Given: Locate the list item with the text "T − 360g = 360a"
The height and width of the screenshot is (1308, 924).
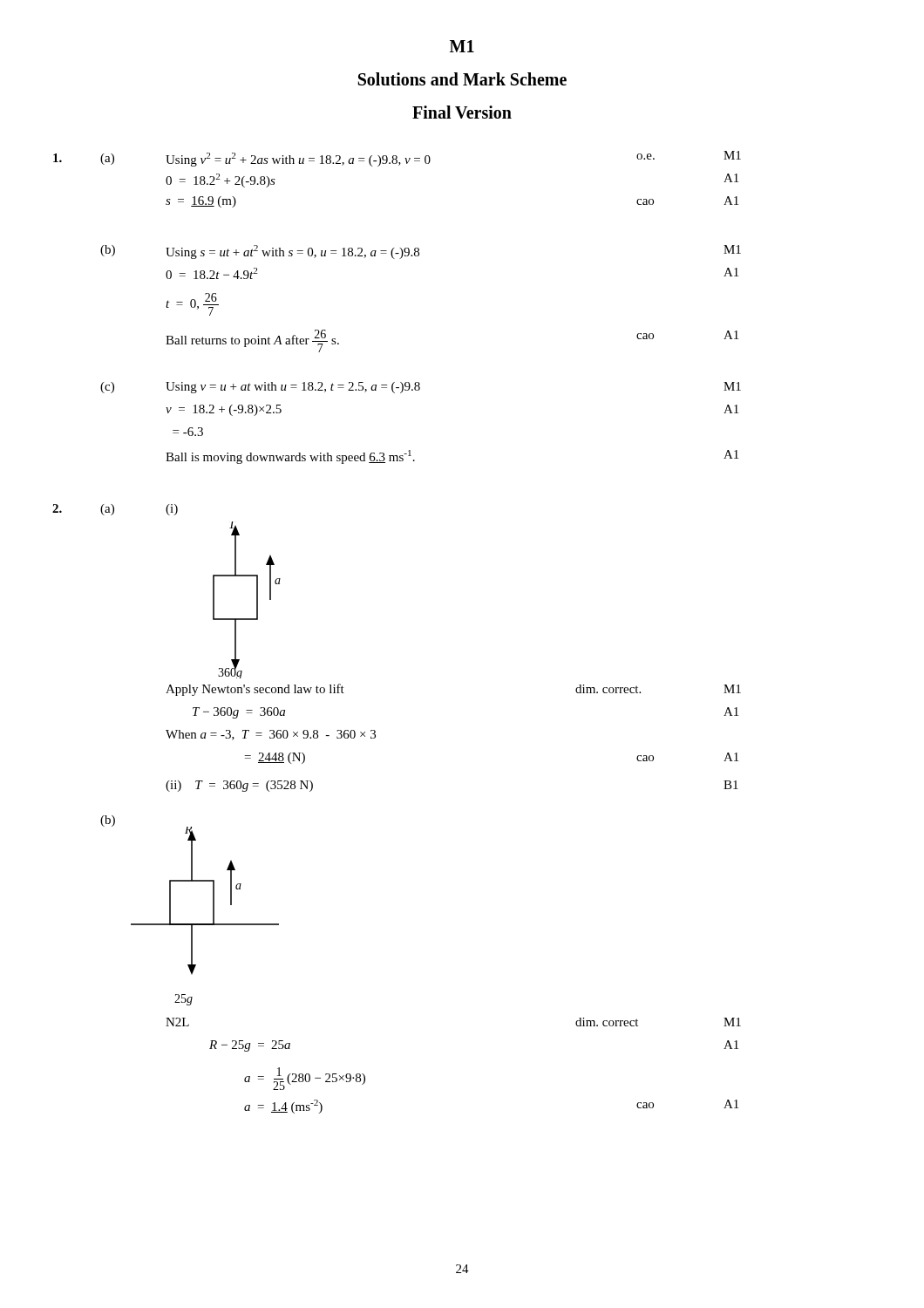Looking at the screenshot, I should pyautogui.click(x=239, y=712).
